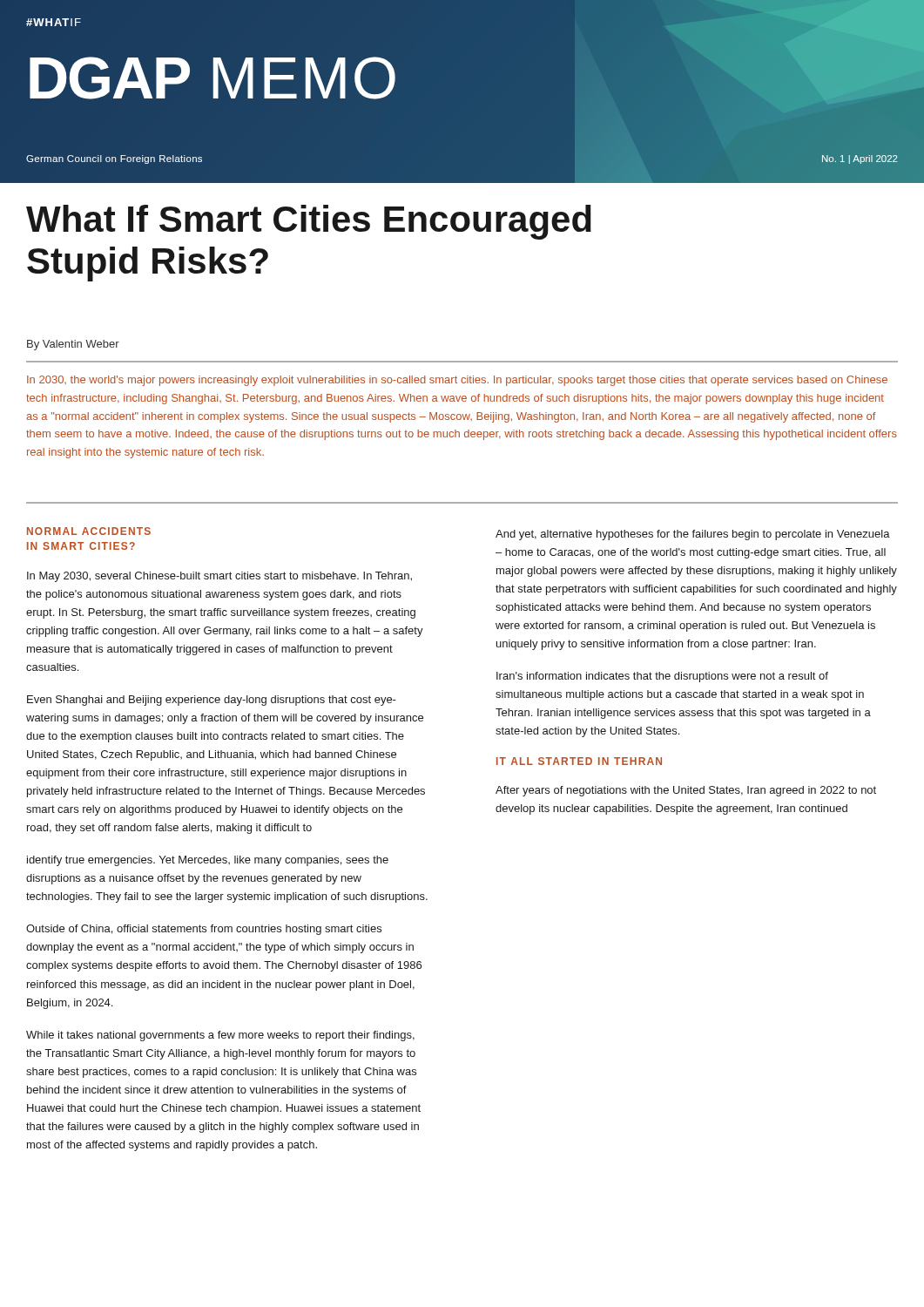Where is the passage that starts "identify true emergencies. Yet Mercedes,"?
The height and width of the screenshot is (1307, 924).
(x=227, y=878)
